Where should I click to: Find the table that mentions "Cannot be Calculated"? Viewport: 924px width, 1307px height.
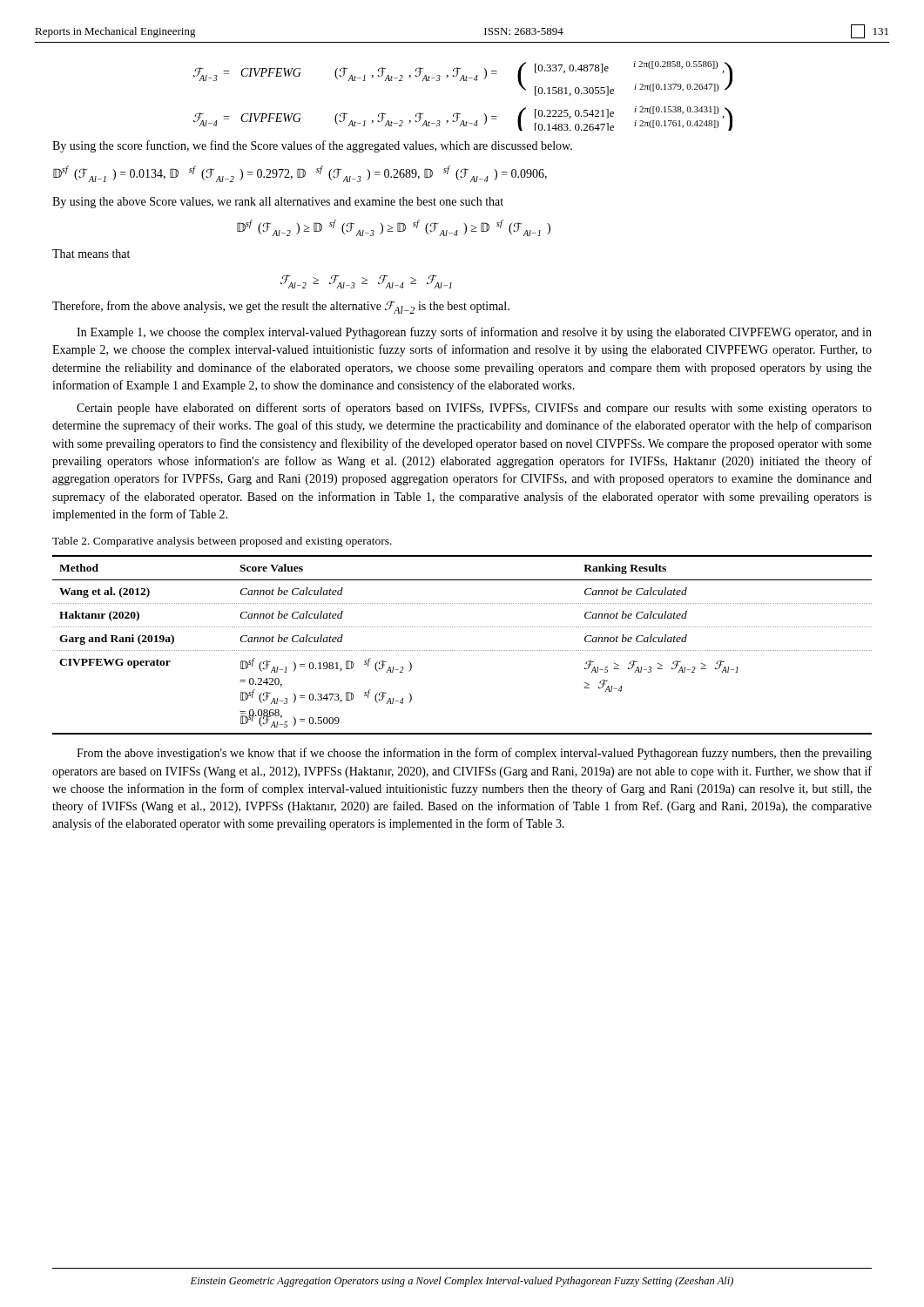[x=462, y=645]
